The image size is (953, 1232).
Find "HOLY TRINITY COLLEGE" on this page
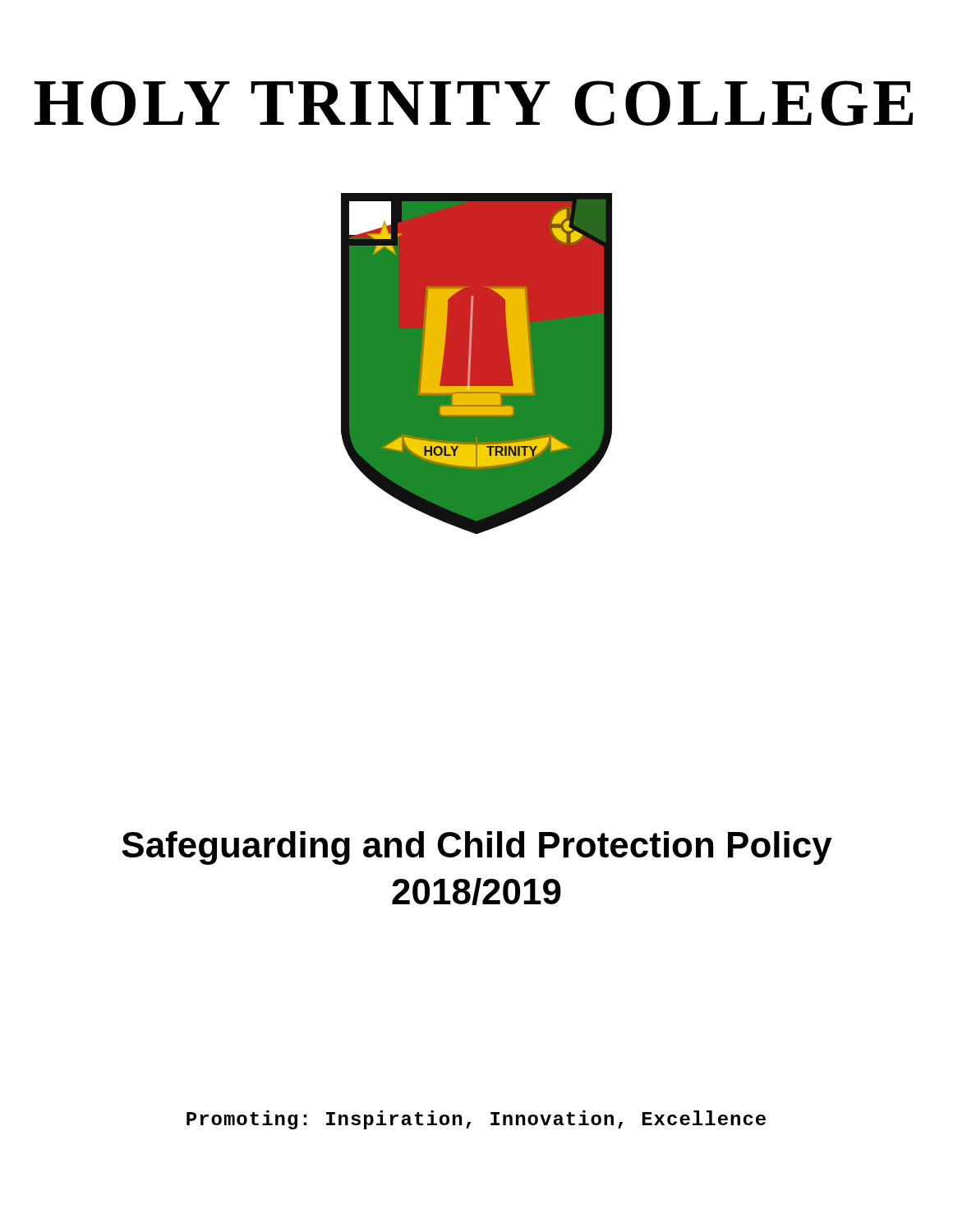coord(476,103)
